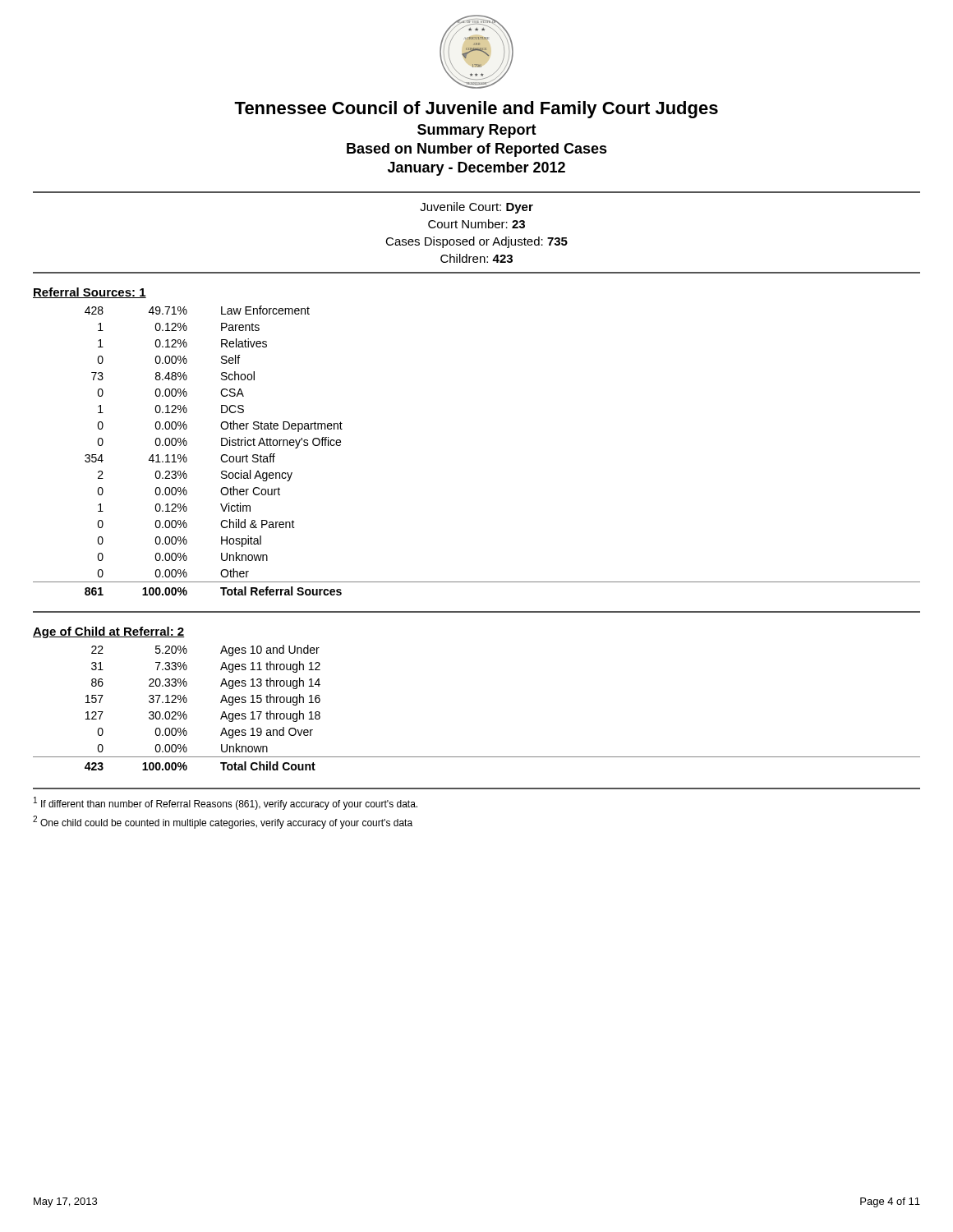
Task: Click on the text starting "Cases Disposed or Adjusted: 735"
Action: pos(476,241)
